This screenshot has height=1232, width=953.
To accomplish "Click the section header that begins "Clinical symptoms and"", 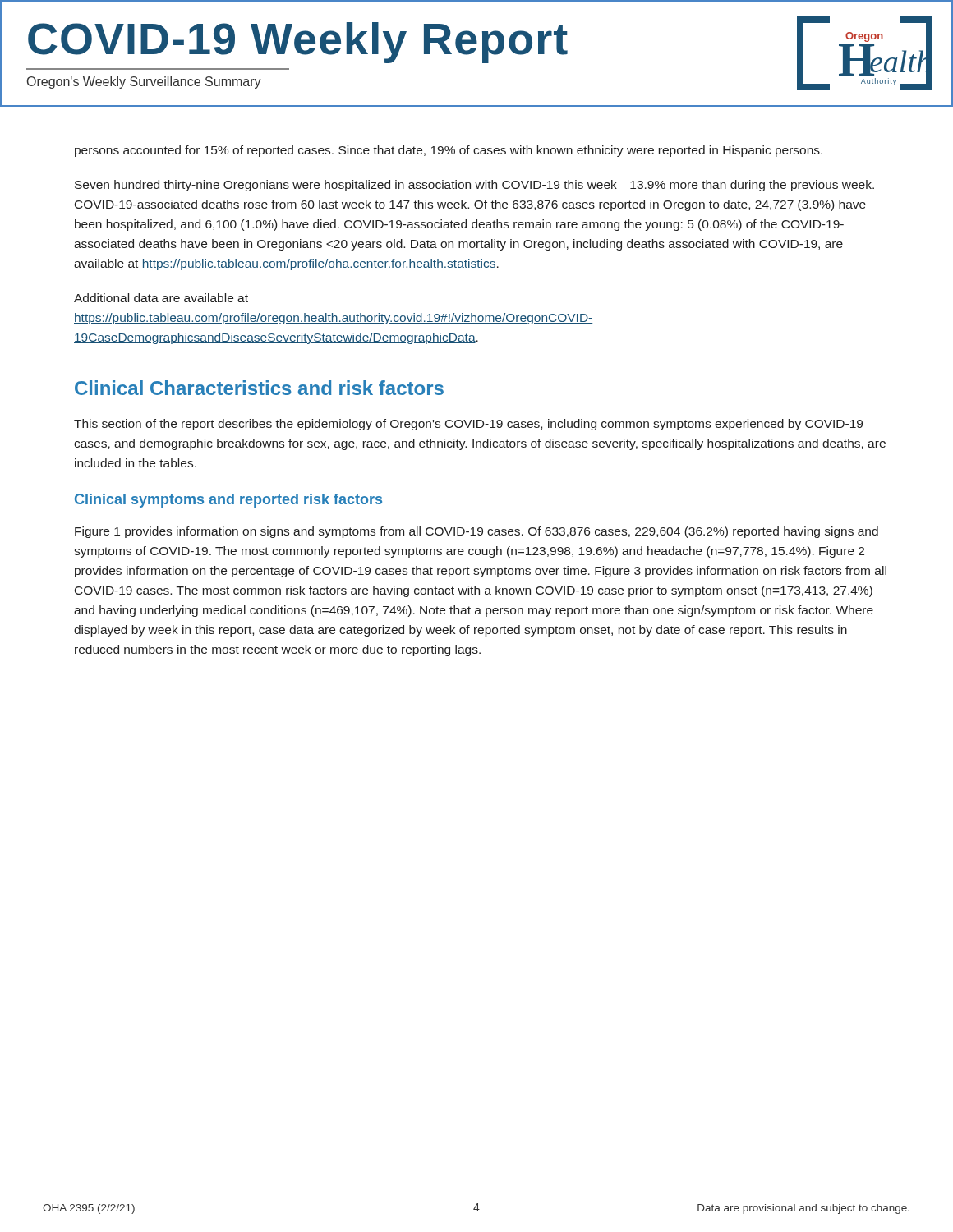I will [x=228, y=501].
